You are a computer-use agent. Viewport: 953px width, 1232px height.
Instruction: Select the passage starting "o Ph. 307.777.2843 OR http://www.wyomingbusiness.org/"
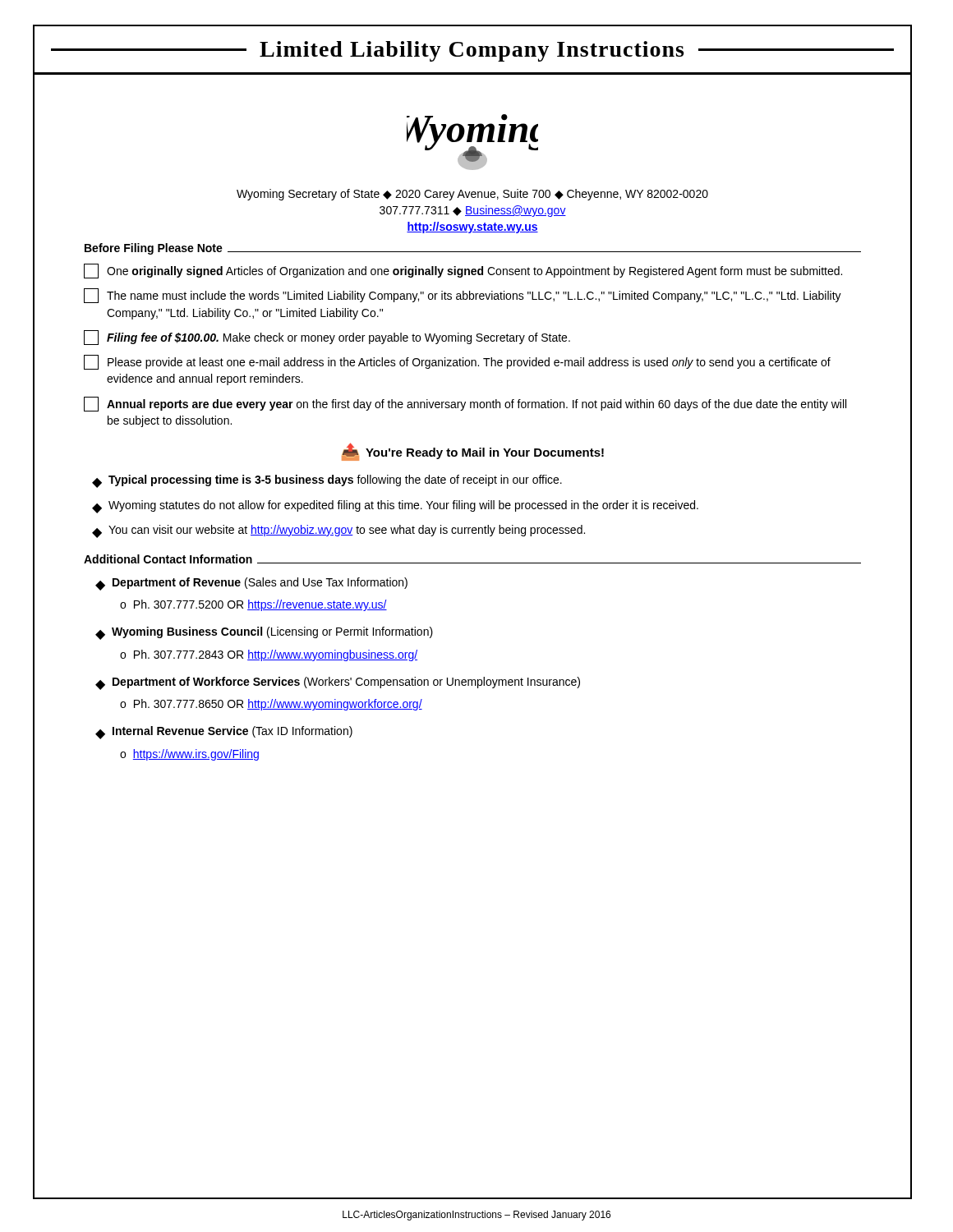269,654
